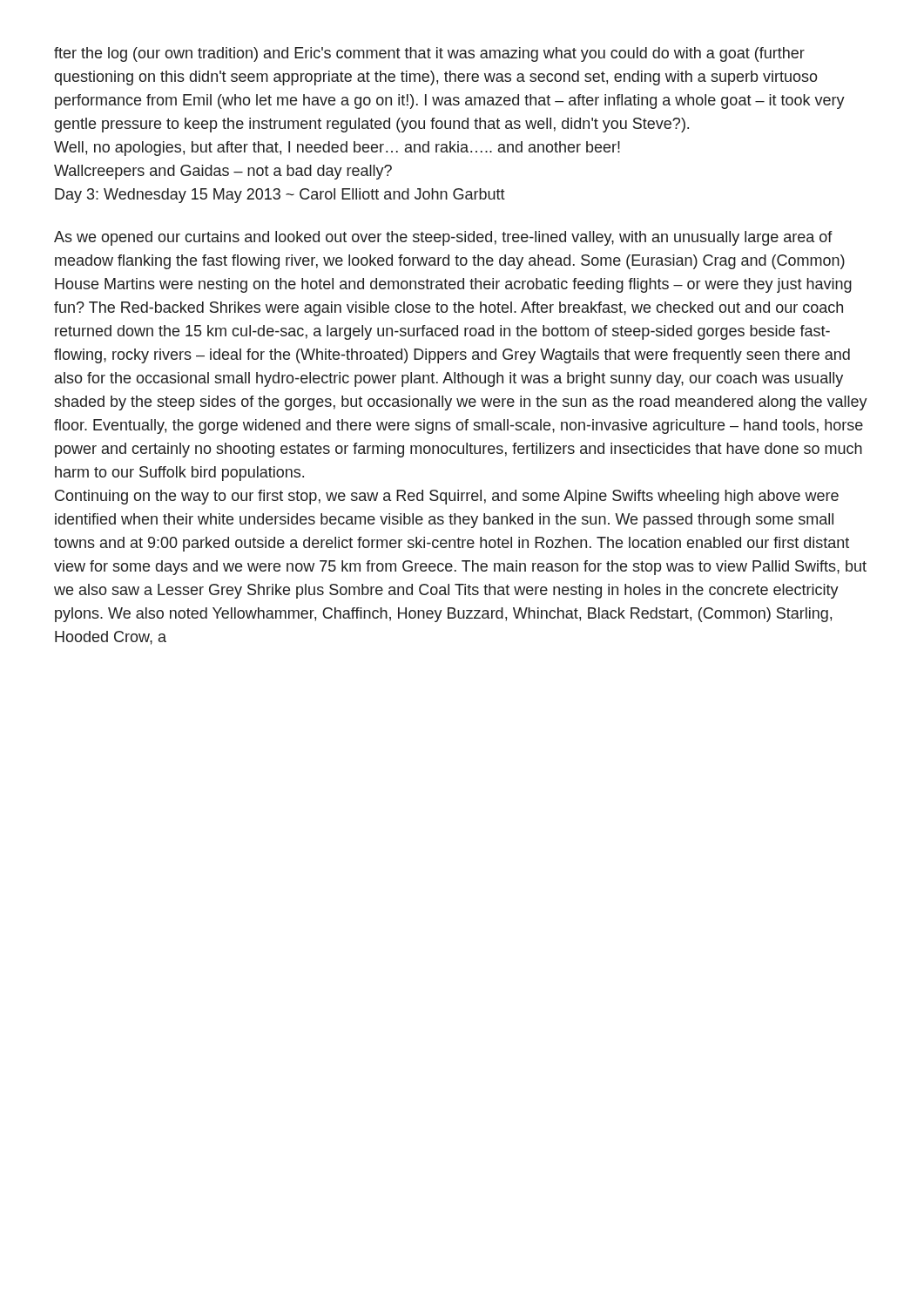Find the text block that says "As we opened our curtains"
This screenshot has width=924, height=1307.
461,437
